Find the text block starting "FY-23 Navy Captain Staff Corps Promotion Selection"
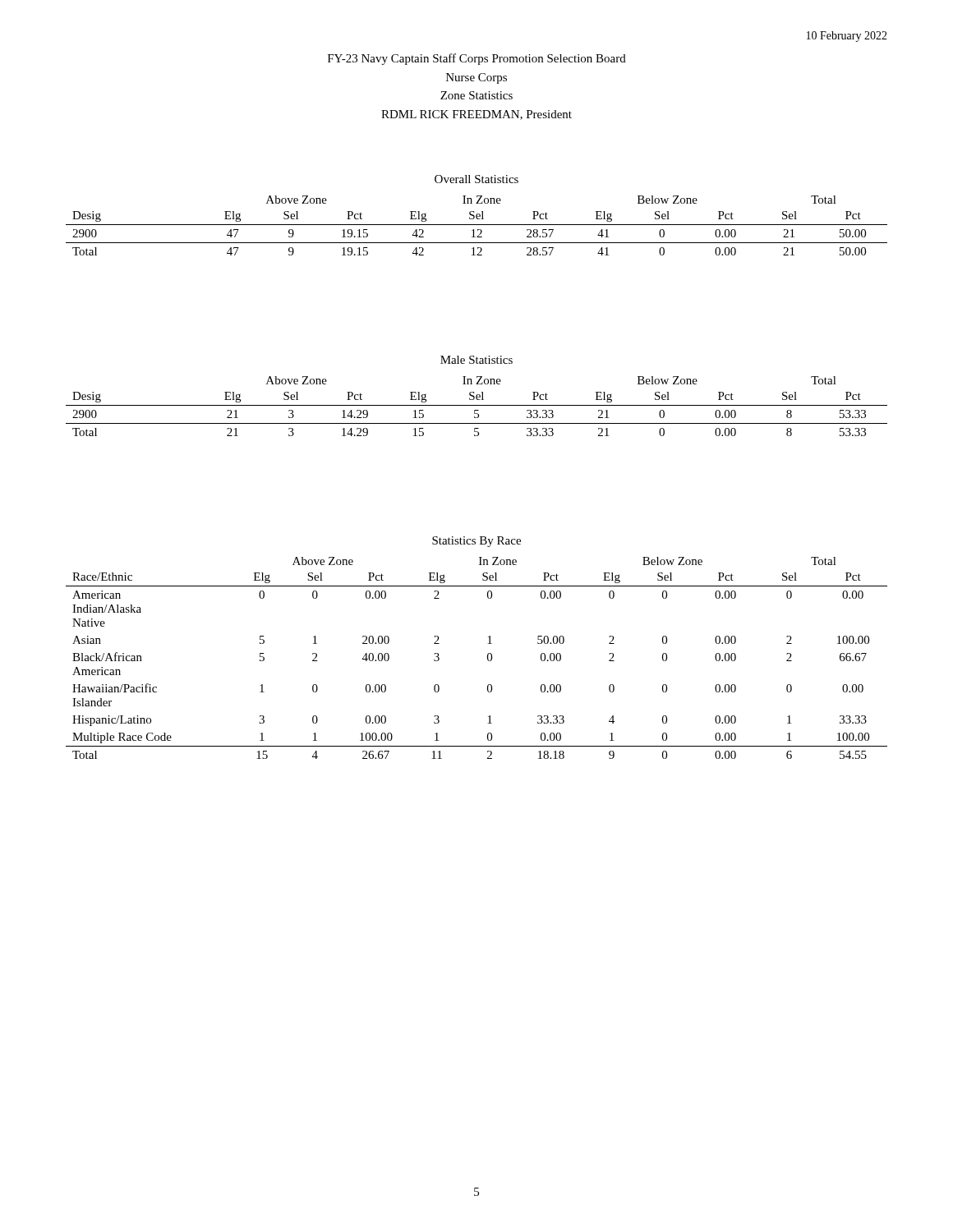953x1232 pixels. coord(476,86)
